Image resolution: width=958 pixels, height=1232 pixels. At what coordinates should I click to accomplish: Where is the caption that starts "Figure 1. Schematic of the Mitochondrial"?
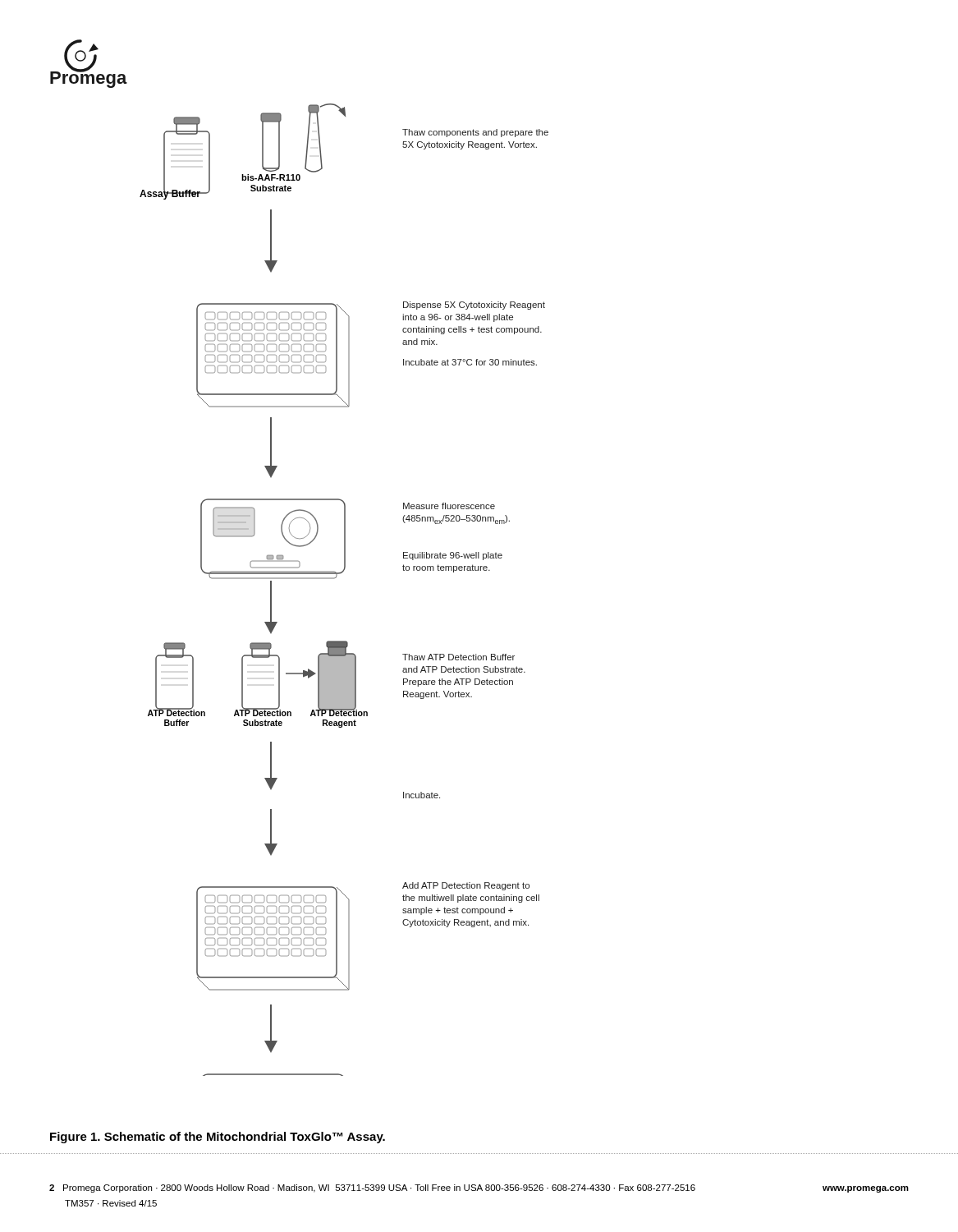point(217,1136)
